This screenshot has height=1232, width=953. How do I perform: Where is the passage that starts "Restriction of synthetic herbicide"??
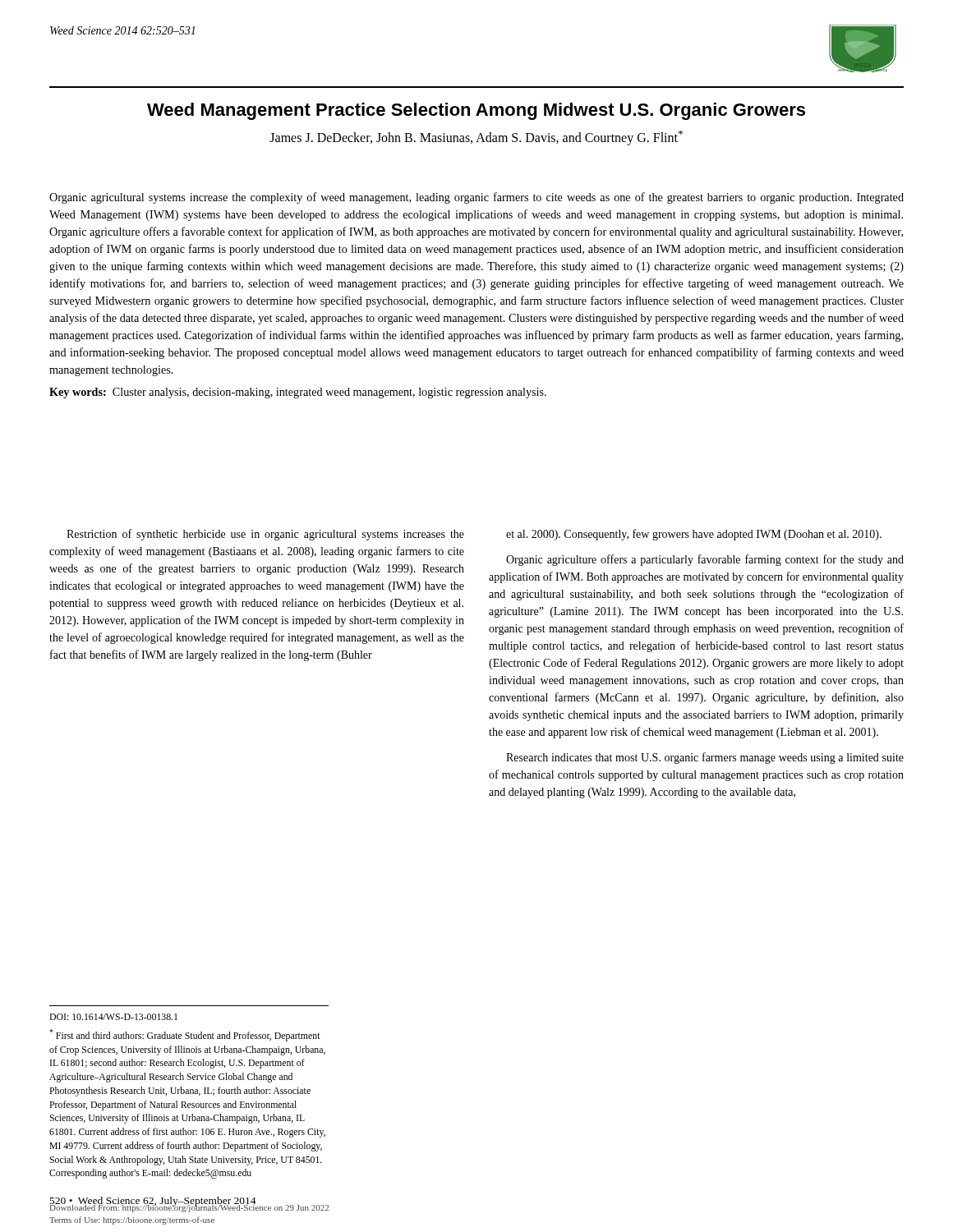[x=257, y=595]
